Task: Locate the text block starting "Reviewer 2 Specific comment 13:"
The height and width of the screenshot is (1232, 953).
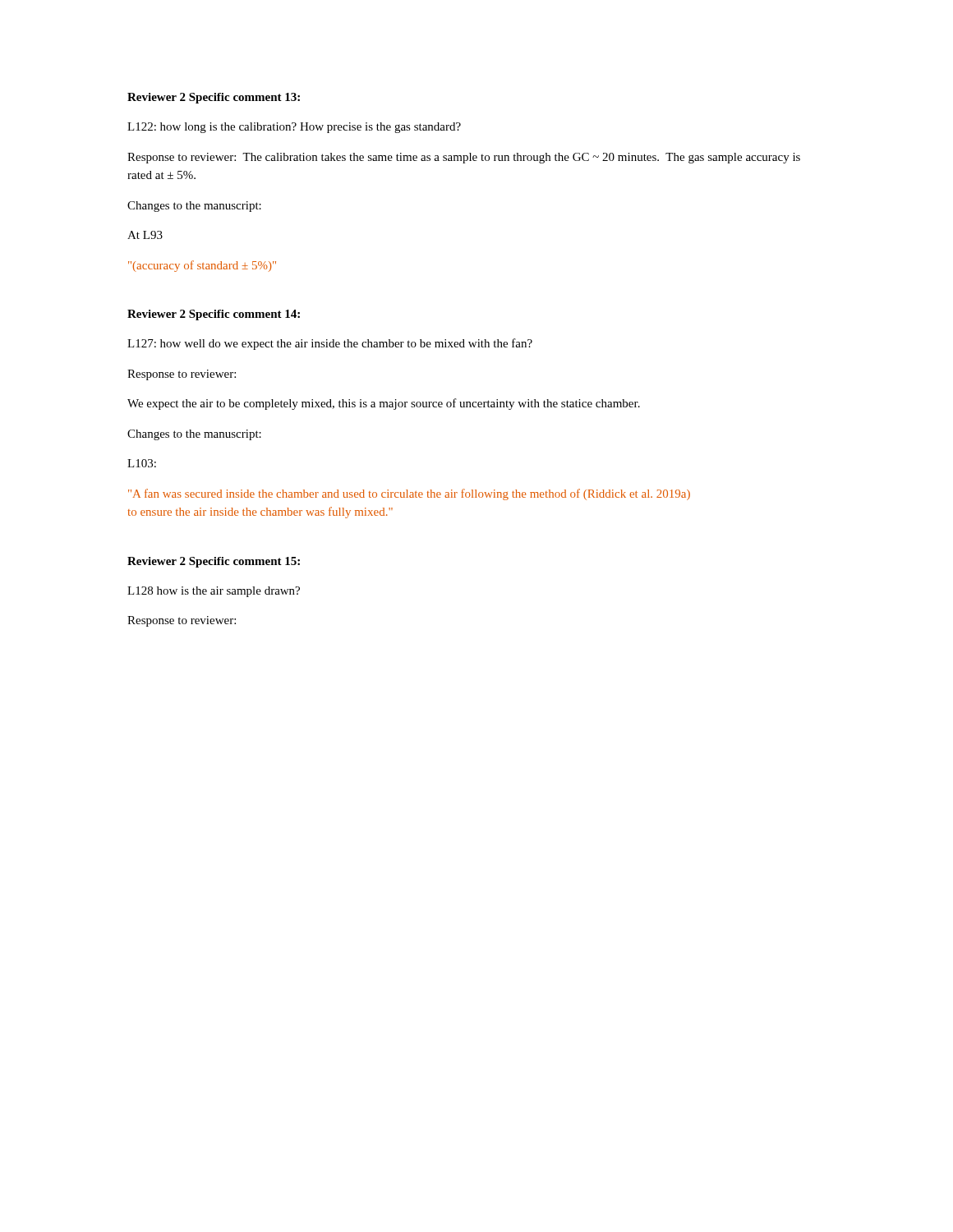Action: point(214,97)
